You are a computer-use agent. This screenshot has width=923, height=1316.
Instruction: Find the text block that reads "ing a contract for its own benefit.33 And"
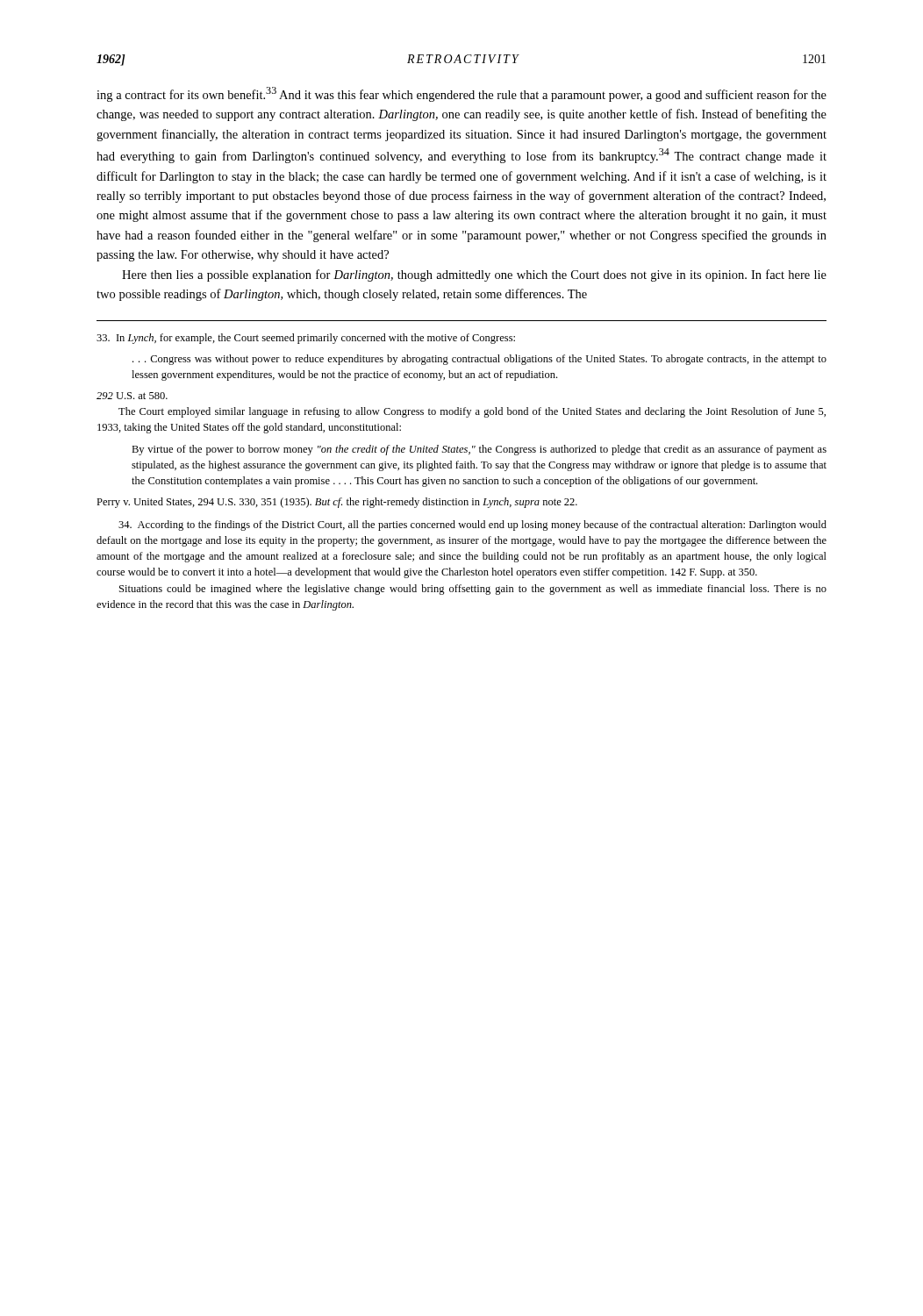point(462,193)
